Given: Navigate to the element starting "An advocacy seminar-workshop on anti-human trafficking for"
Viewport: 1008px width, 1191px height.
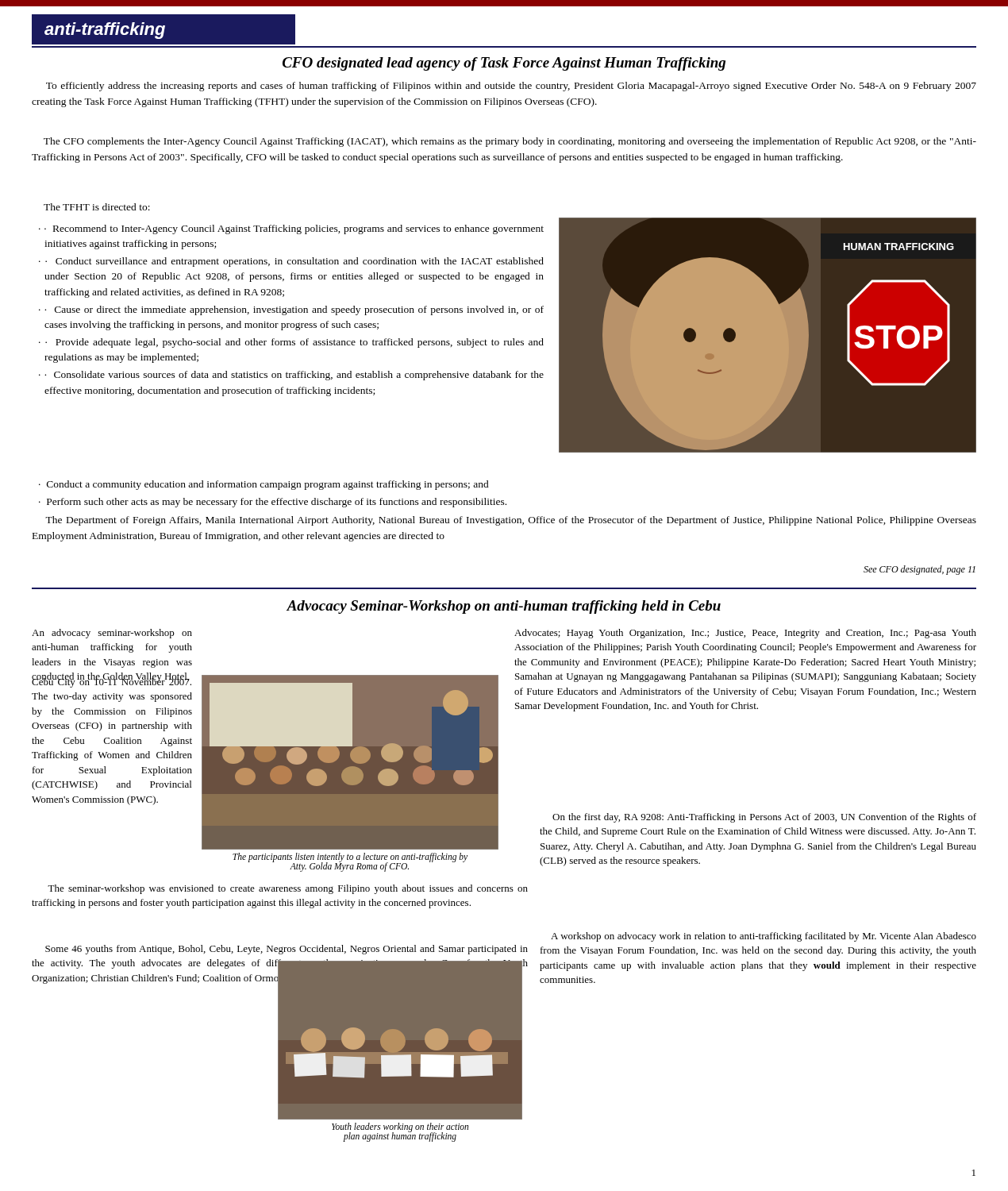Looking at the screenshot, I should 112,654.
